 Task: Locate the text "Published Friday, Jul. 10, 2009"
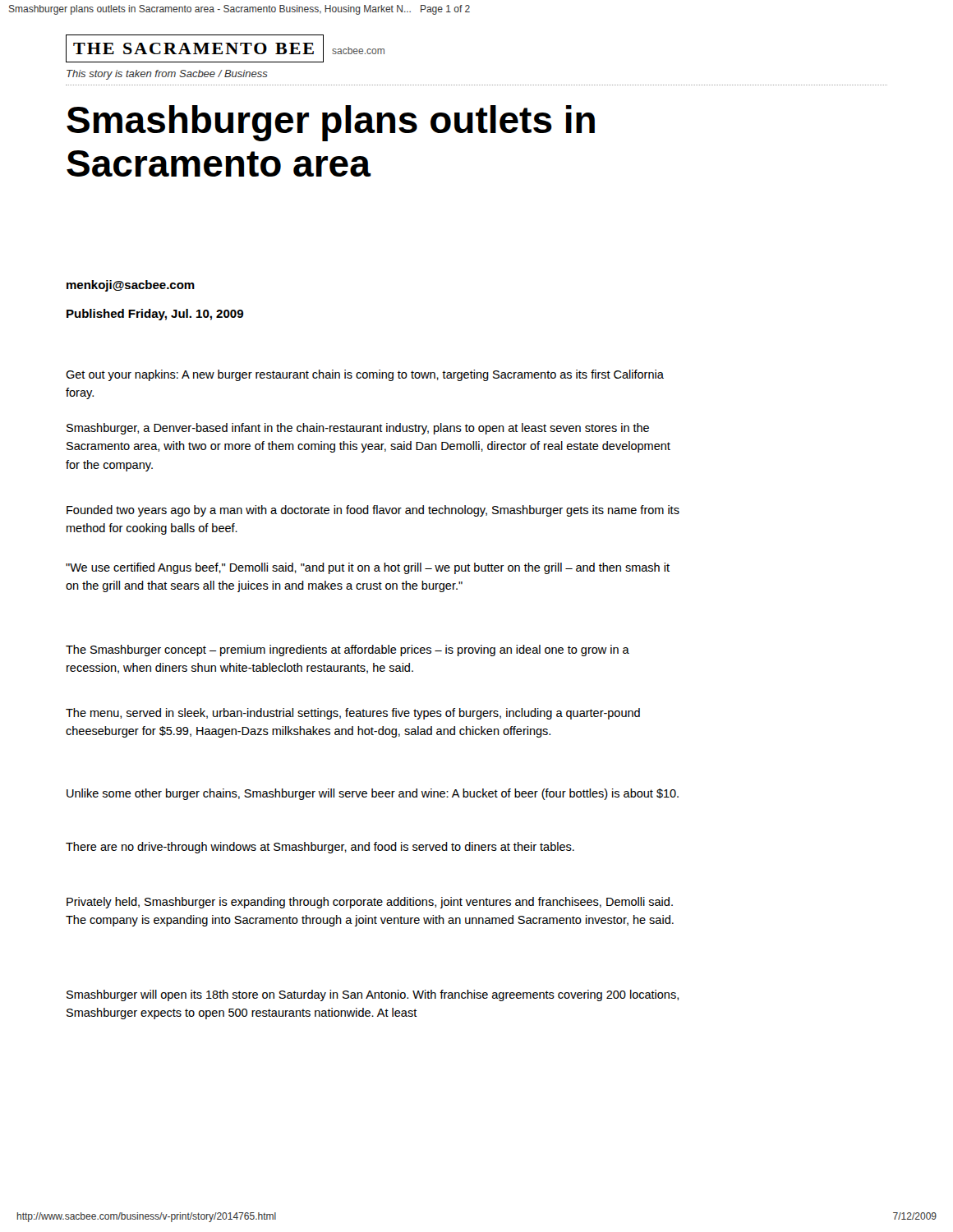click(155, 313)
